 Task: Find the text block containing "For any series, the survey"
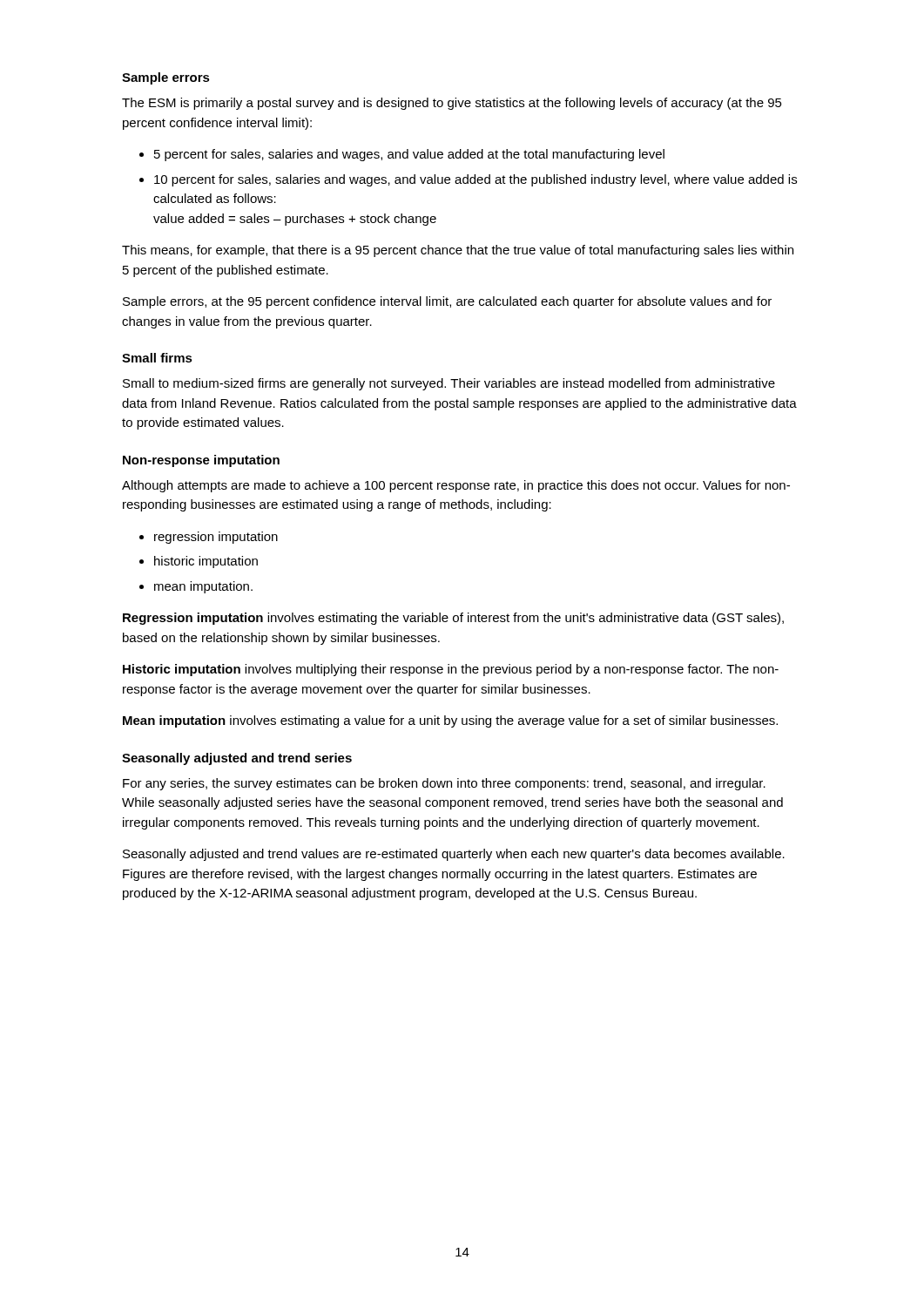(453, 802)
